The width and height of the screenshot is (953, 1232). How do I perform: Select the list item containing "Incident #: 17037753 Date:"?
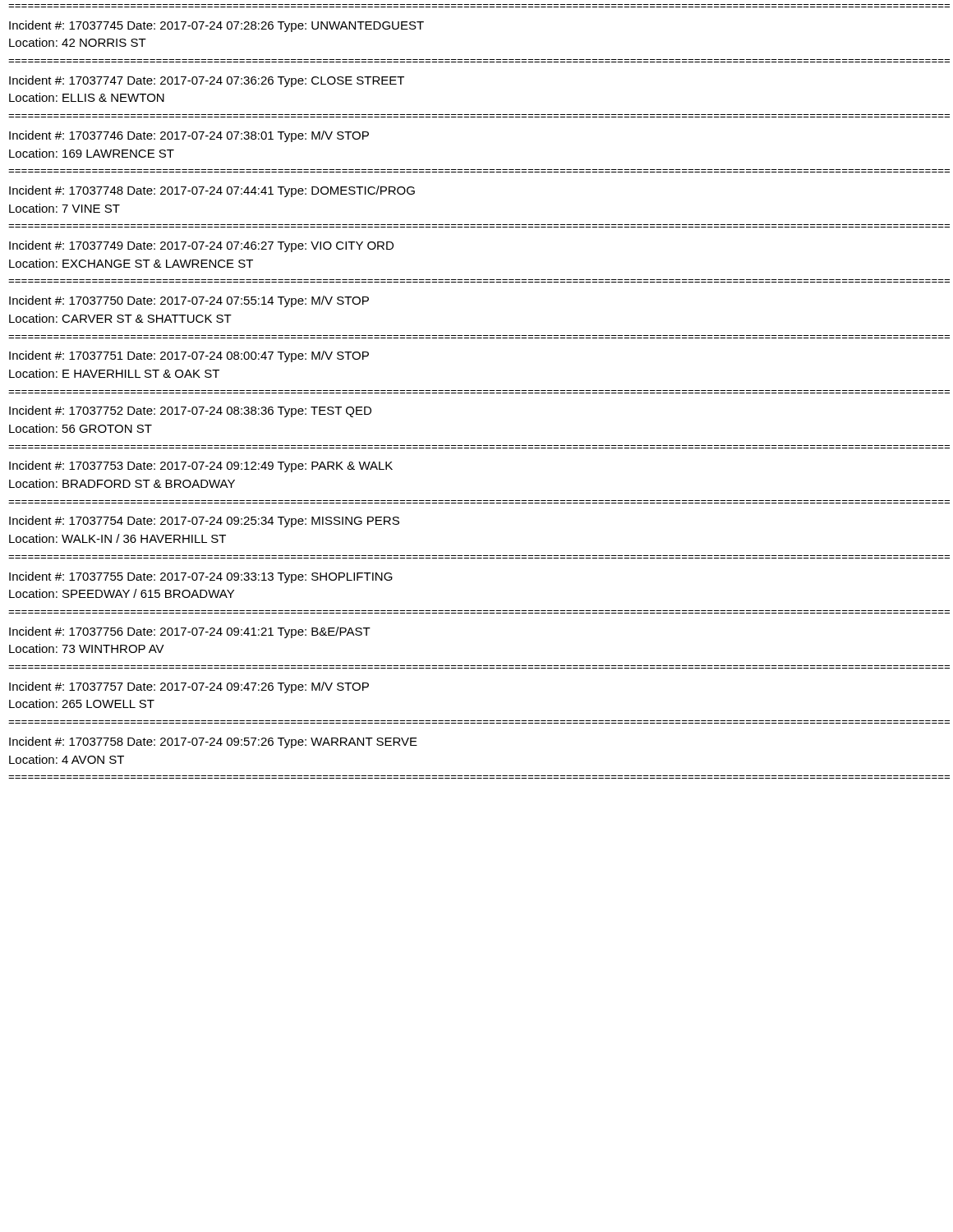coord(201,467)
